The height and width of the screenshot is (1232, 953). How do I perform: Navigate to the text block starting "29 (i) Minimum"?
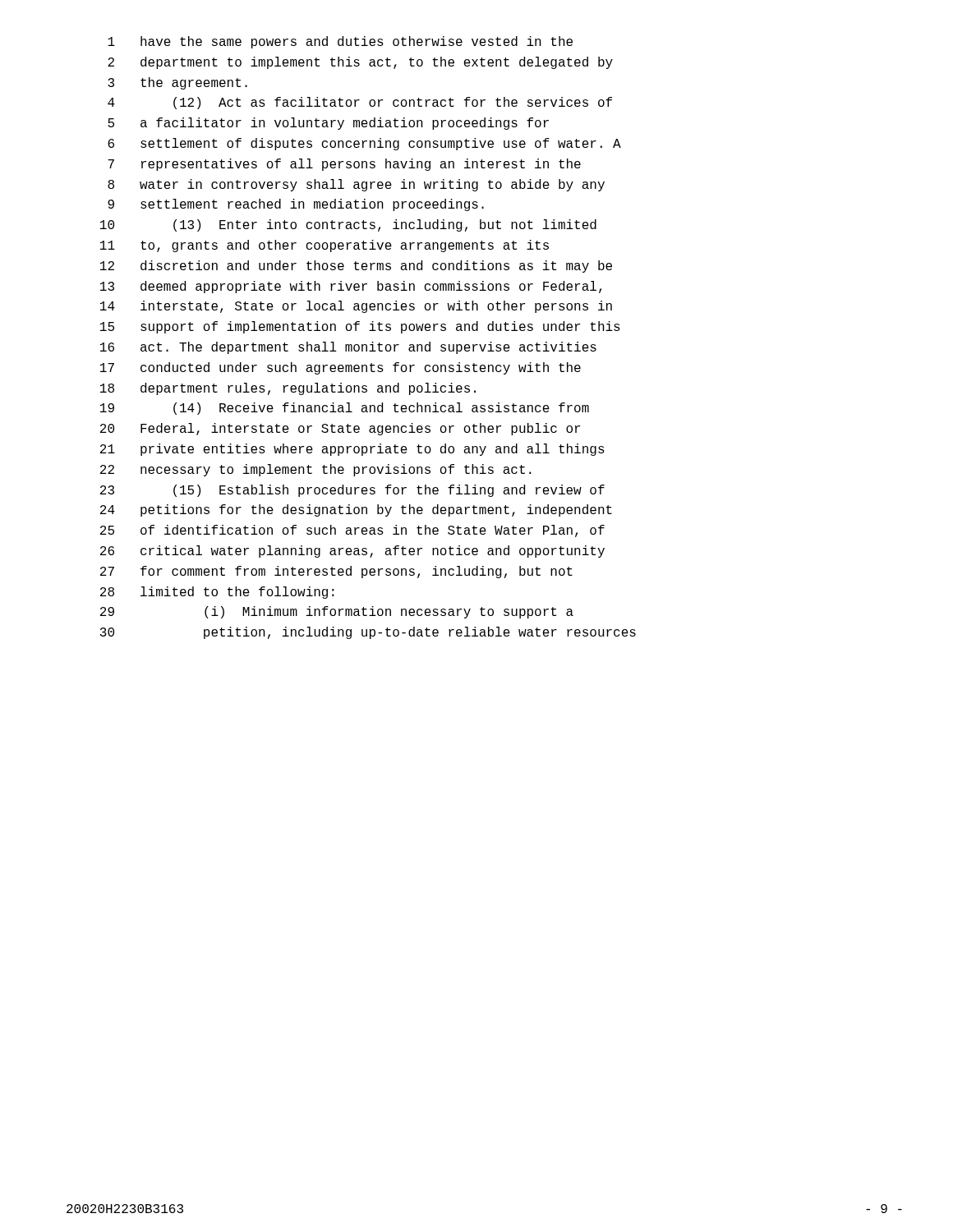click(485, 613)
